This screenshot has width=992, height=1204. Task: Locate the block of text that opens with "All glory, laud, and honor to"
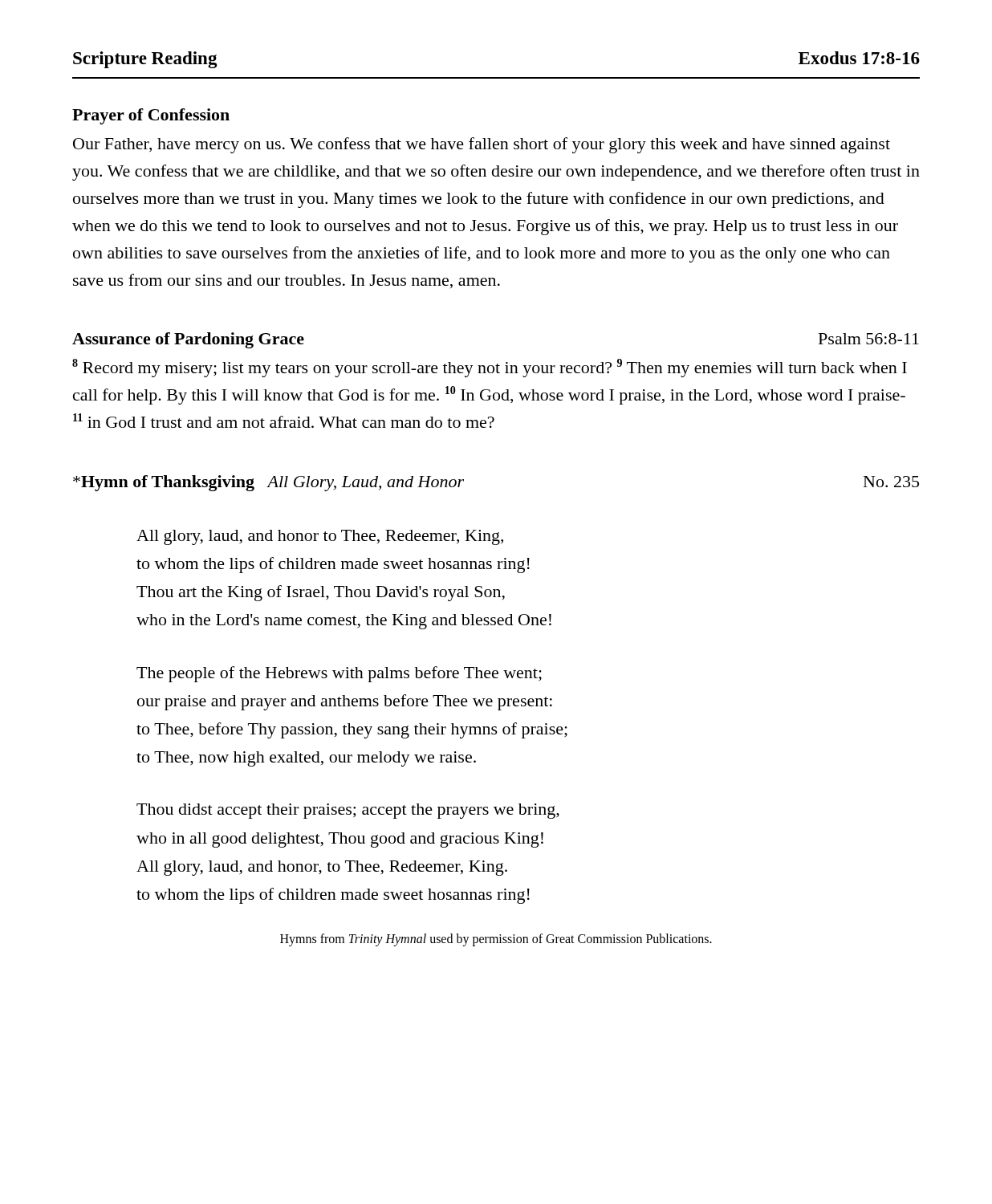pyautogui.click(x=345, y=577)
